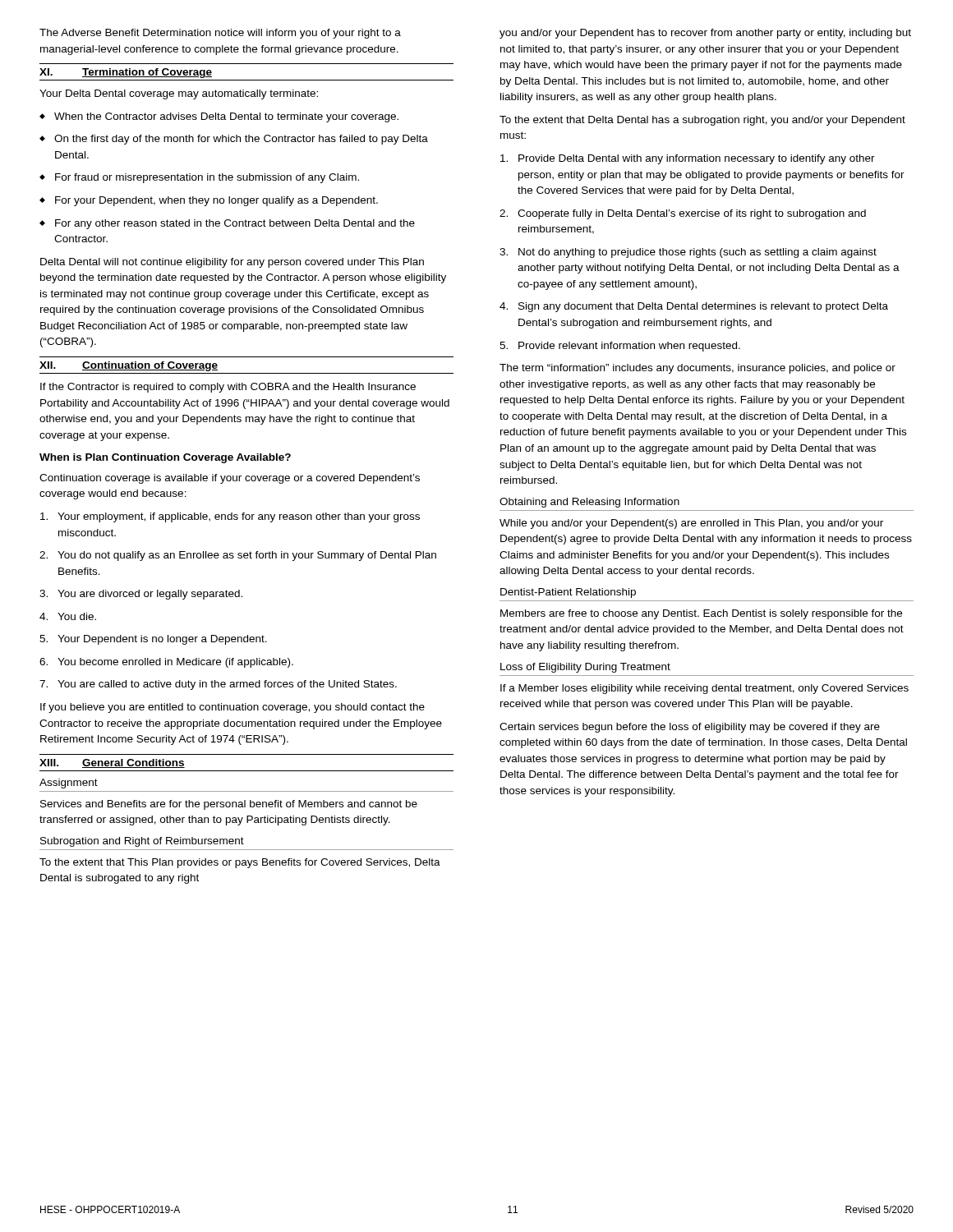Where is the passage that starts "For your Dependent, when they no longer"?
Image resolution: width=953 pixels, height=1232 pixels.
(x=246, y=200)
